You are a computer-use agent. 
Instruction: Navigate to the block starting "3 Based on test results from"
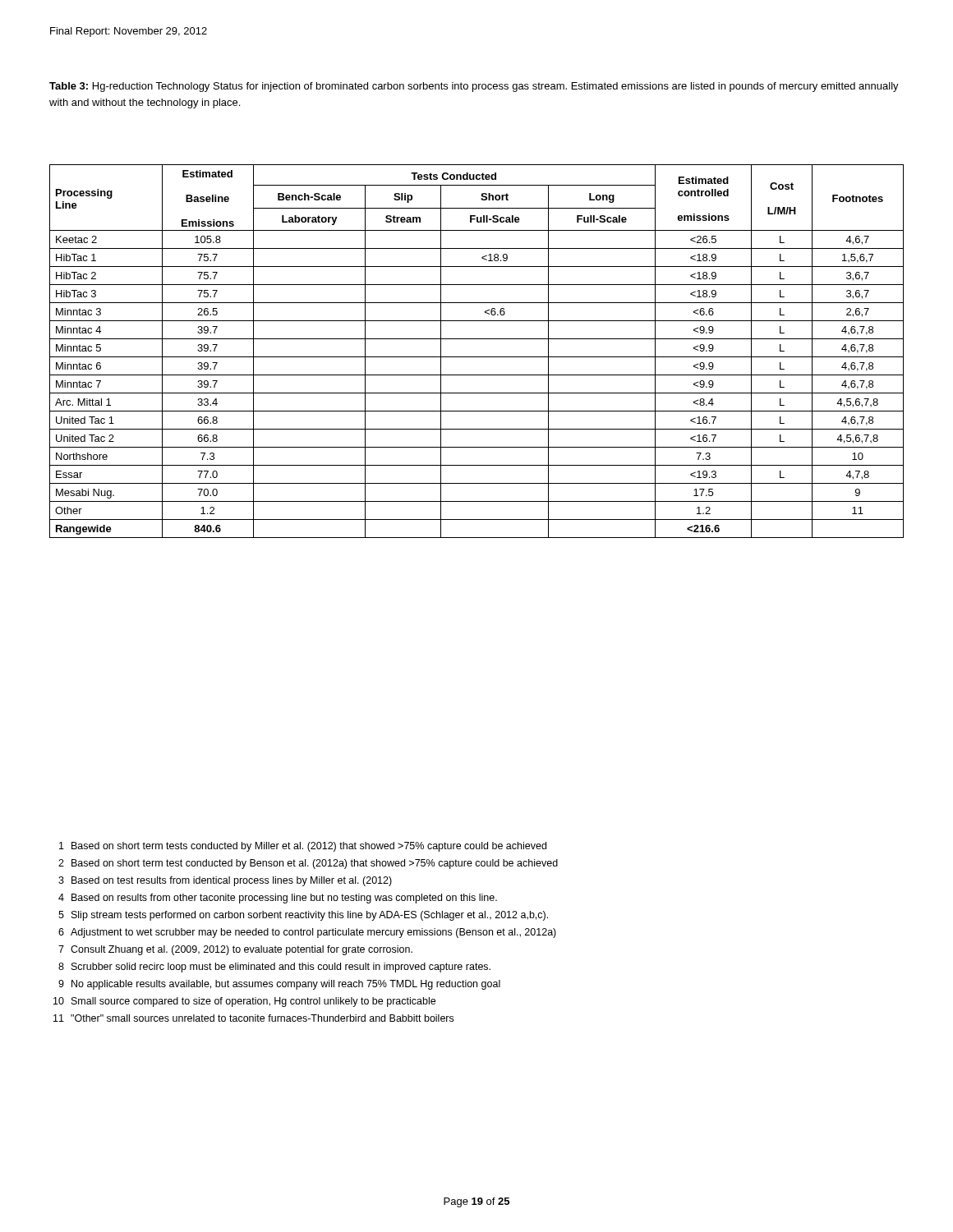point(221,880)
